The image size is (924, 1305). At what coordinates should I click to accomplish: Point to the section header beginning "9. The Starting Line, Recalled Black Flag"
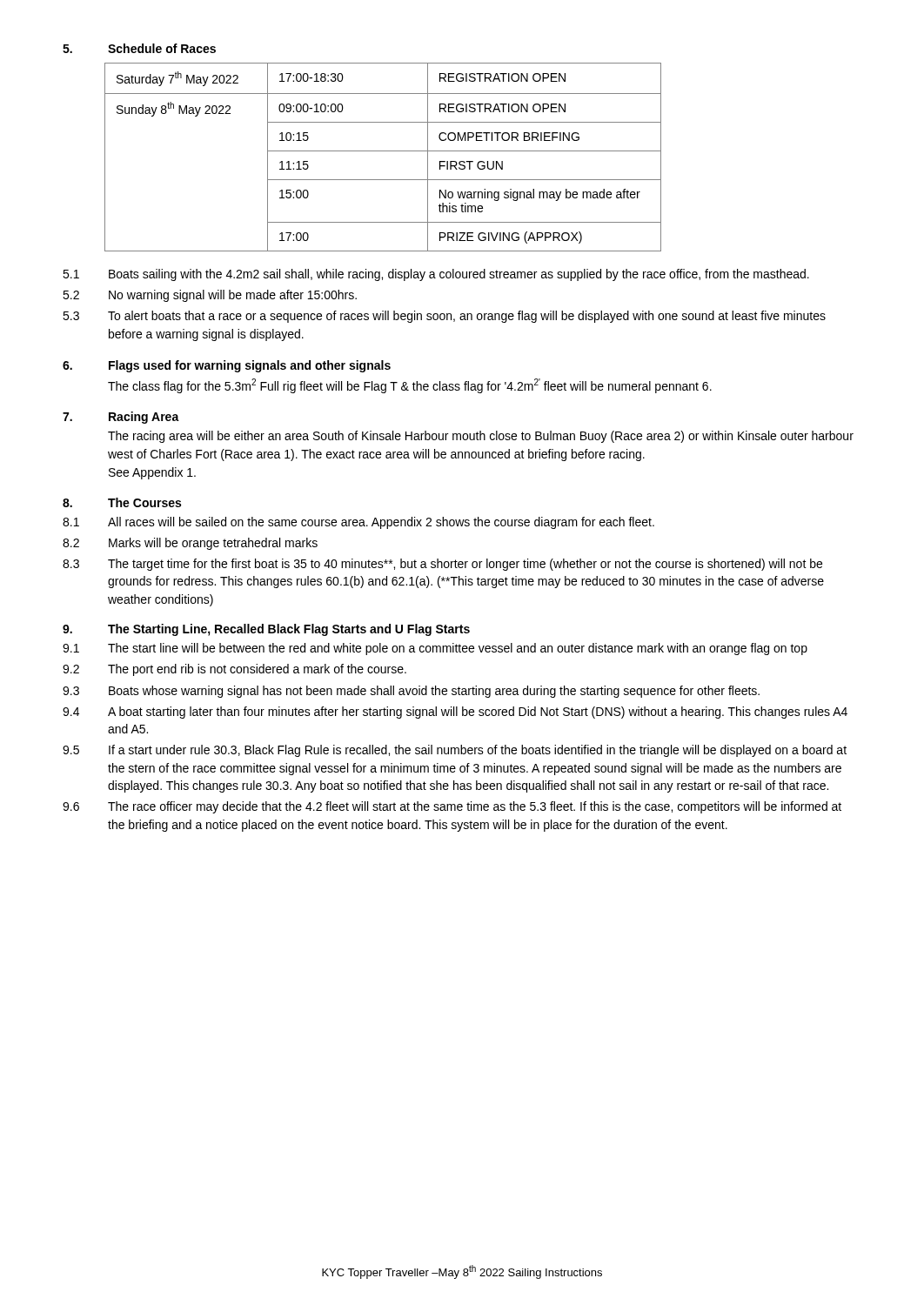click(266, 629)
